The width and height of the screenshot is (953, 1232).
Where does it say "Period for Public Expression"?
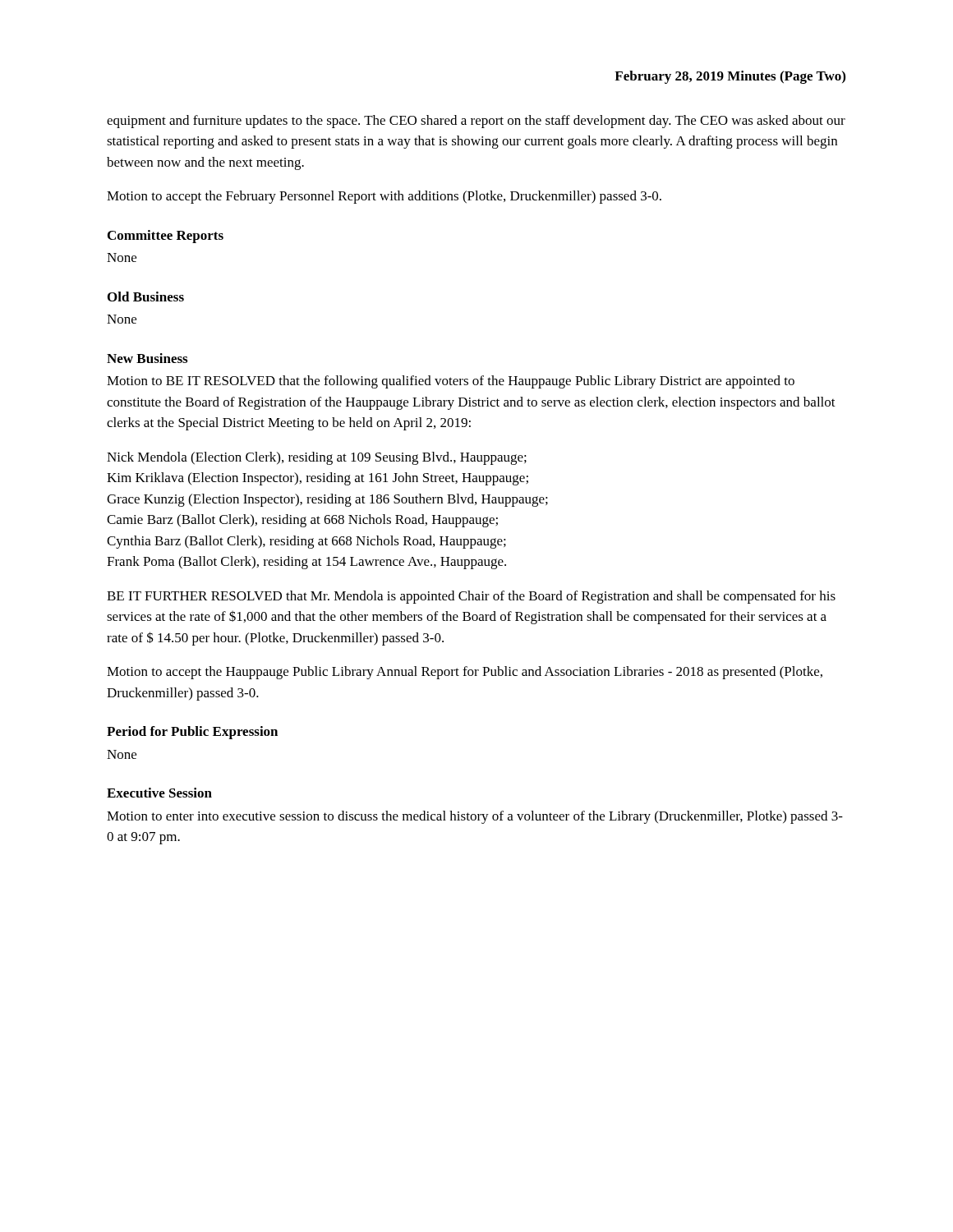pos(193,731)
